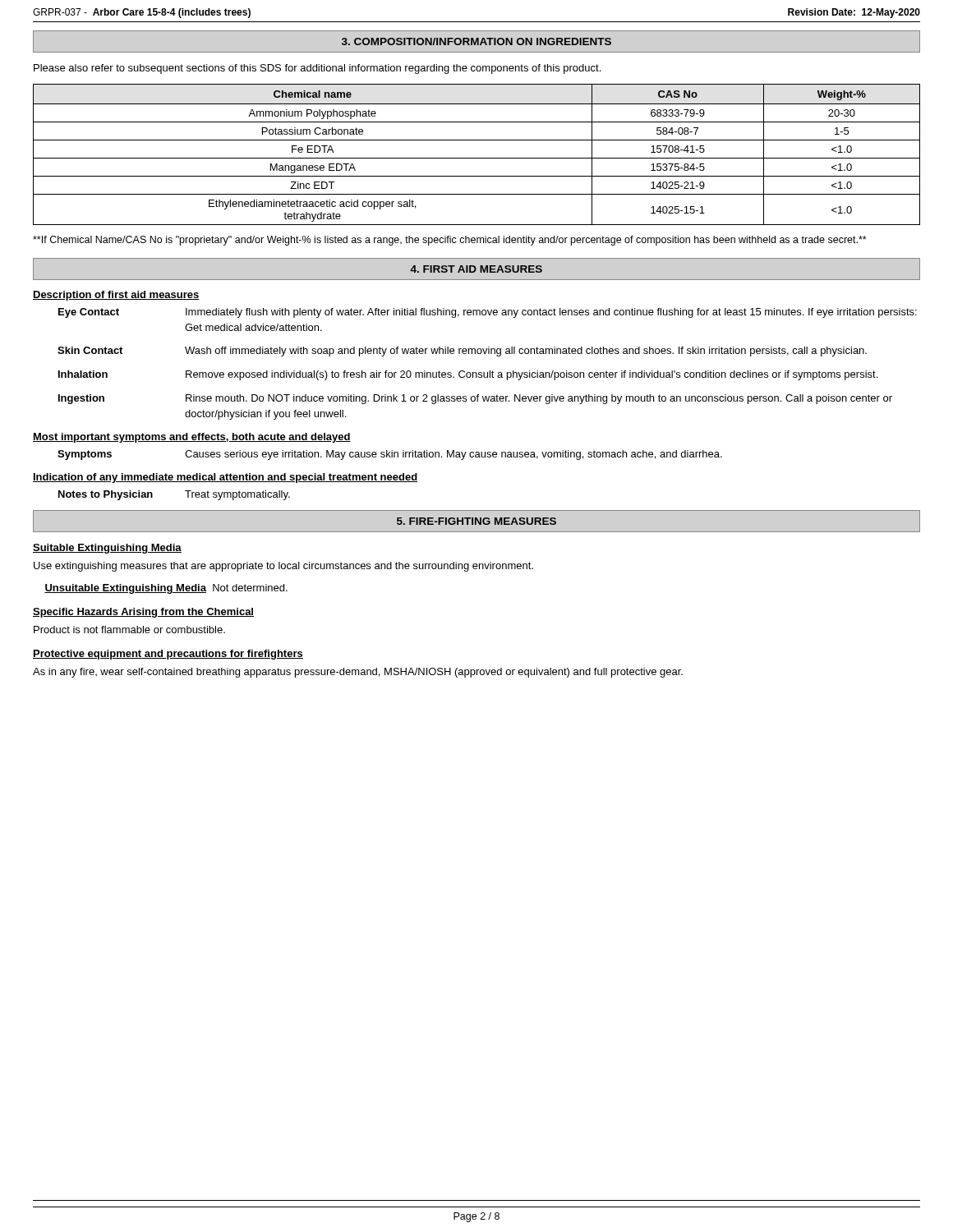
Task: Find "Description of first aid measures" on this page
Action: point(116,294)
